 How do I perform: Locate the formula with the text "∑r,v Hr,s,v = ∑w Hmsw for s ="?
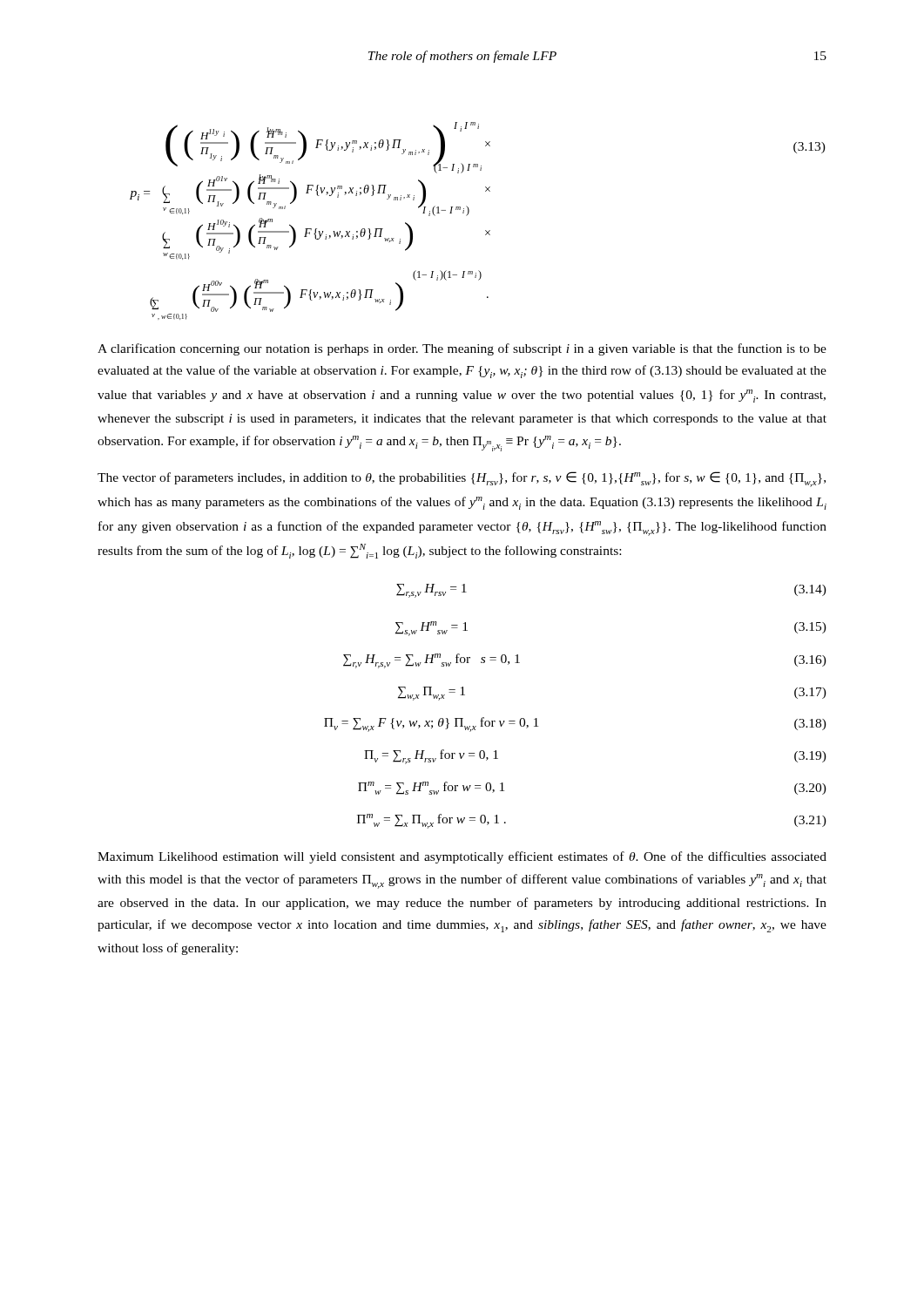(x=462, y=660)
